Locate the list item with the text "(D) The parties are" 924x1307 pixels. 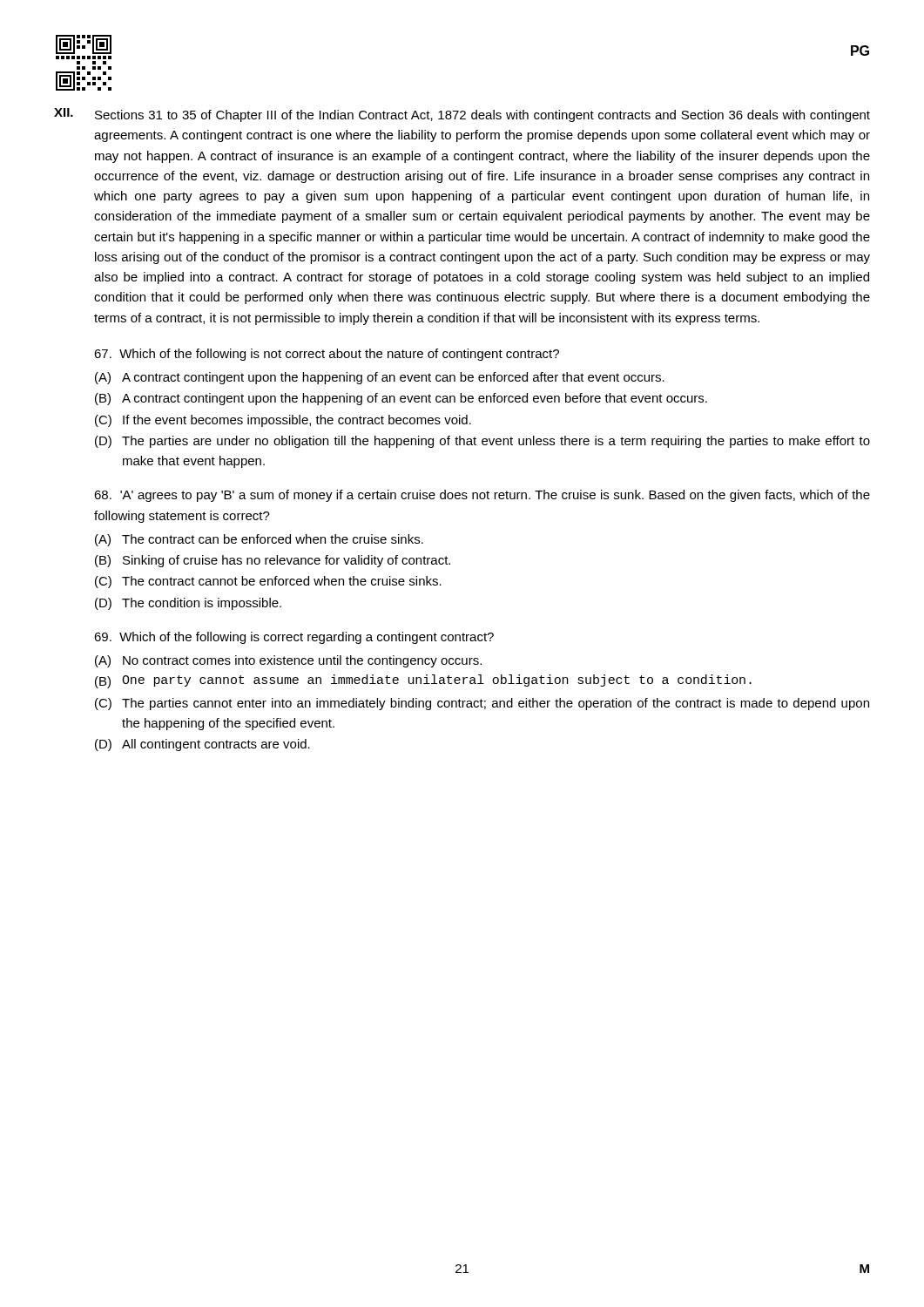[x=482, y=451]
